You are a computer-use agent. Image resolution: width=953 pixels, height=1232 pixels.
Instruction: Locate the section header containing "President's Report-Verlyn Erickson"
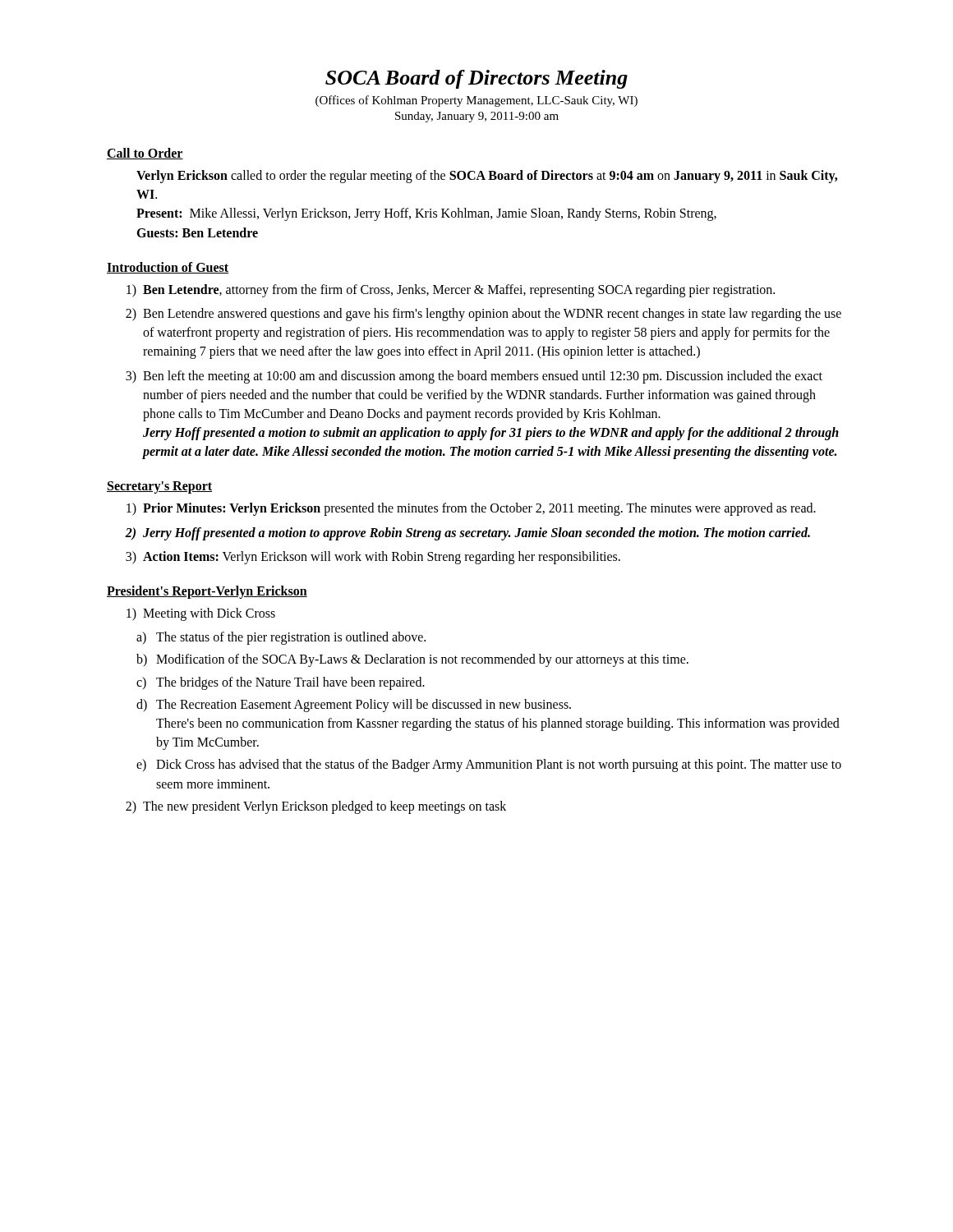pyautogui.click(x=207, y=591)
